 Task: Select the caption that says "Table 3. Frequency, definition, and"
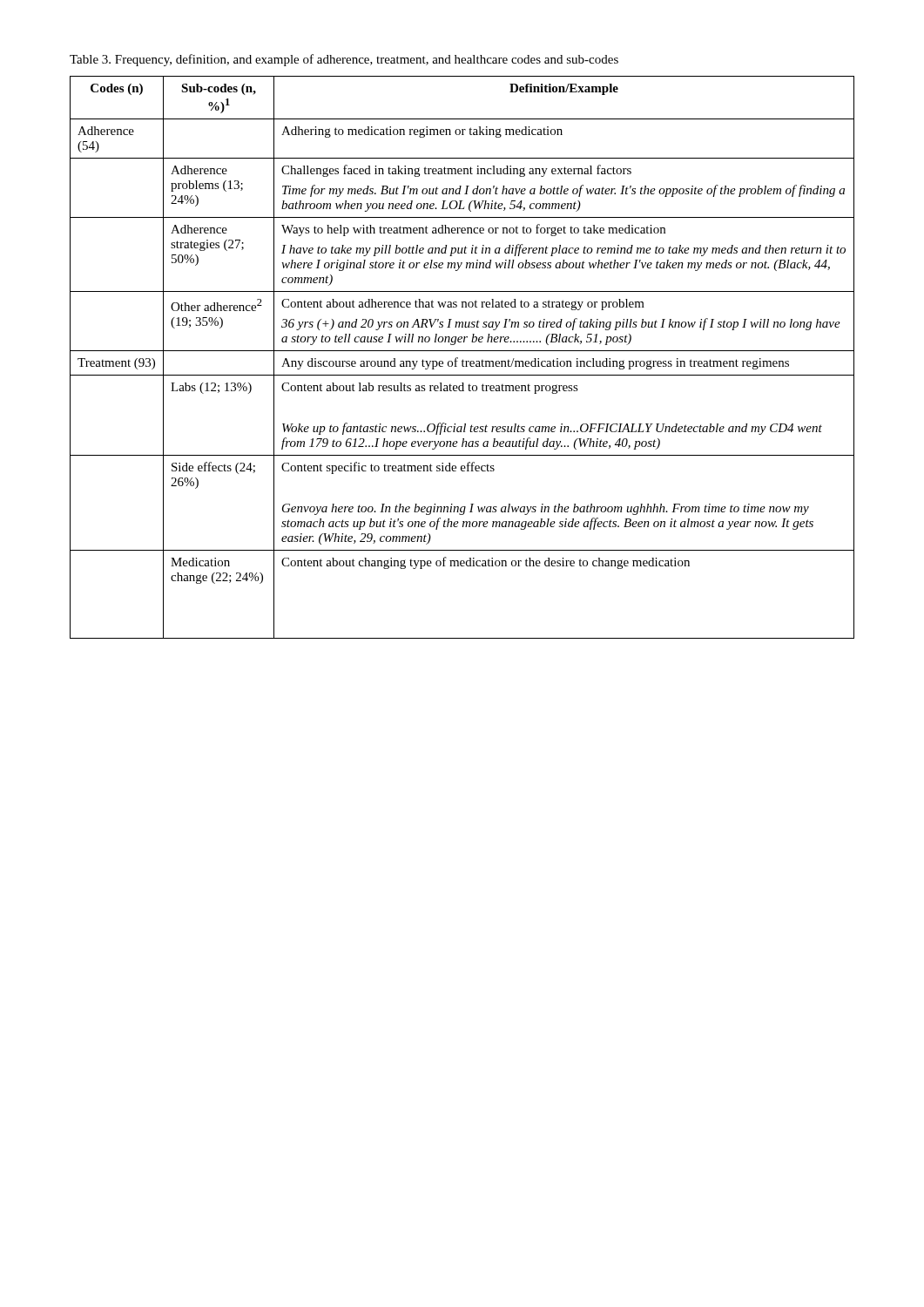tap(344, 59)
